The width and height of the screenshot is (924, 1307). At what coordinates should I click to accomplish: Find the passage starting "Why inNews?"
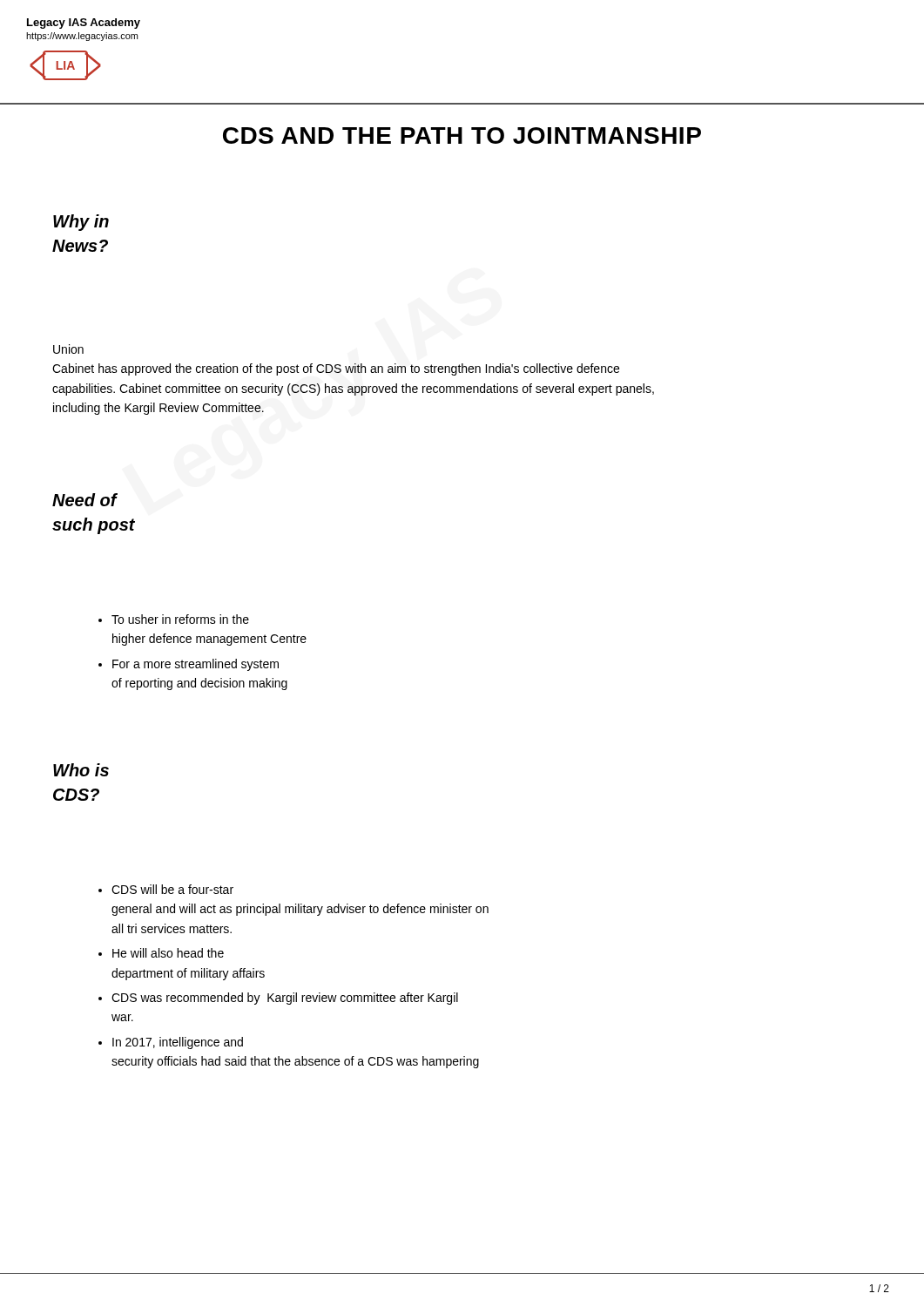pyautogui.click(x=81, y=233)
